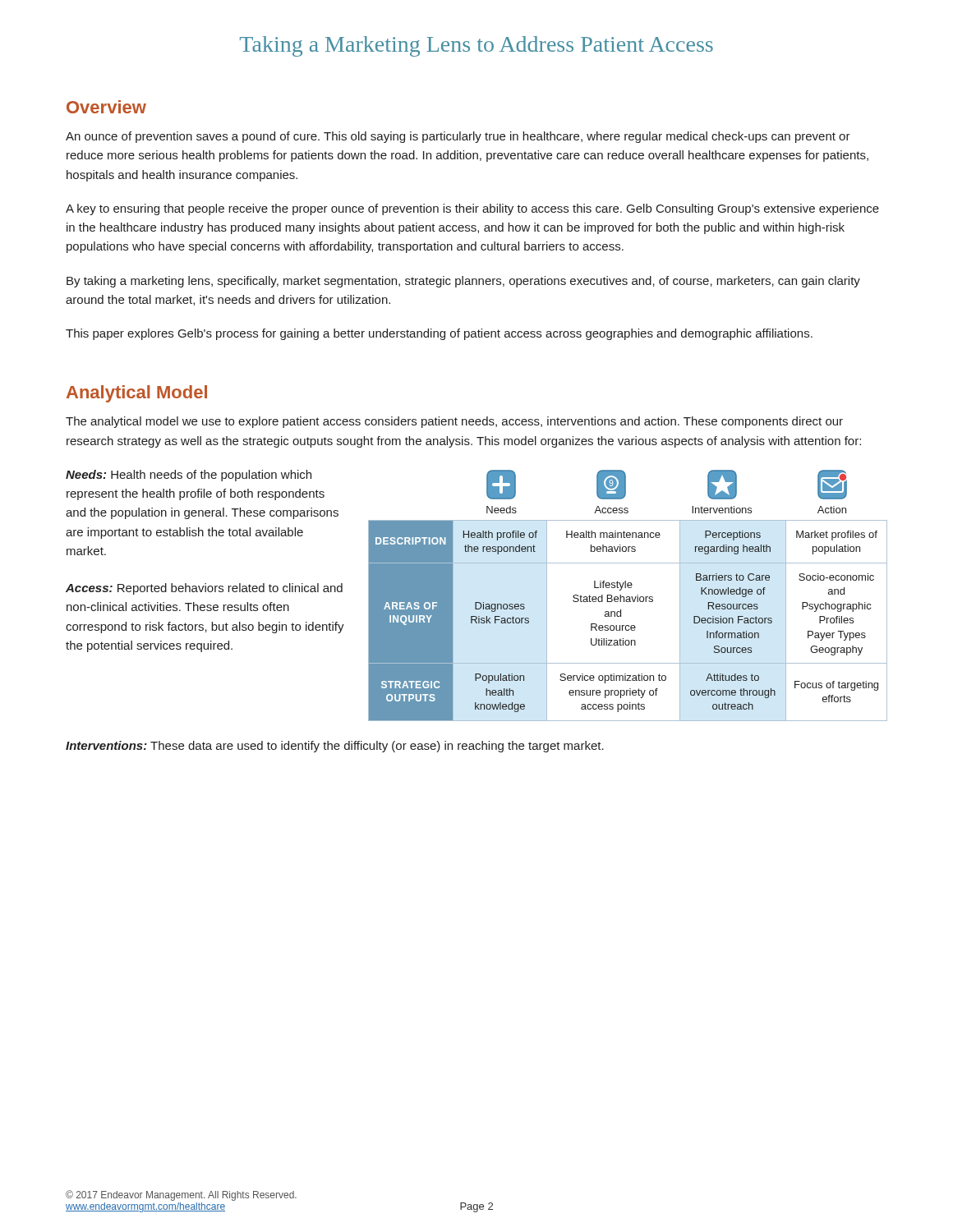
Task: Locate the table as image
Action: pos(628,593)
